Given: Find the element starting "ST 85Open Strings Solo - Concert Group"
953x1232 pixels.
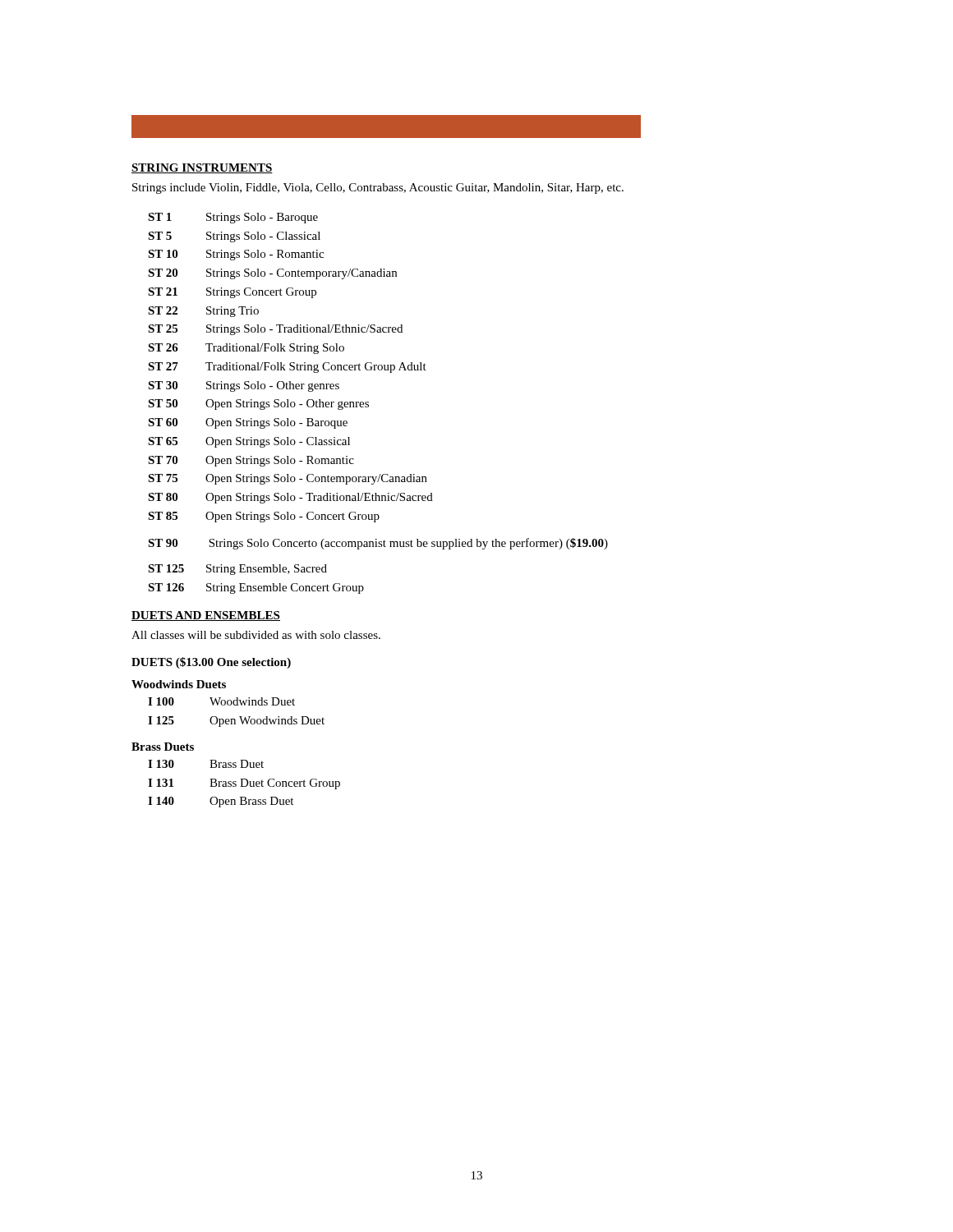Looking at the screenshot, I should coord(264,517).
